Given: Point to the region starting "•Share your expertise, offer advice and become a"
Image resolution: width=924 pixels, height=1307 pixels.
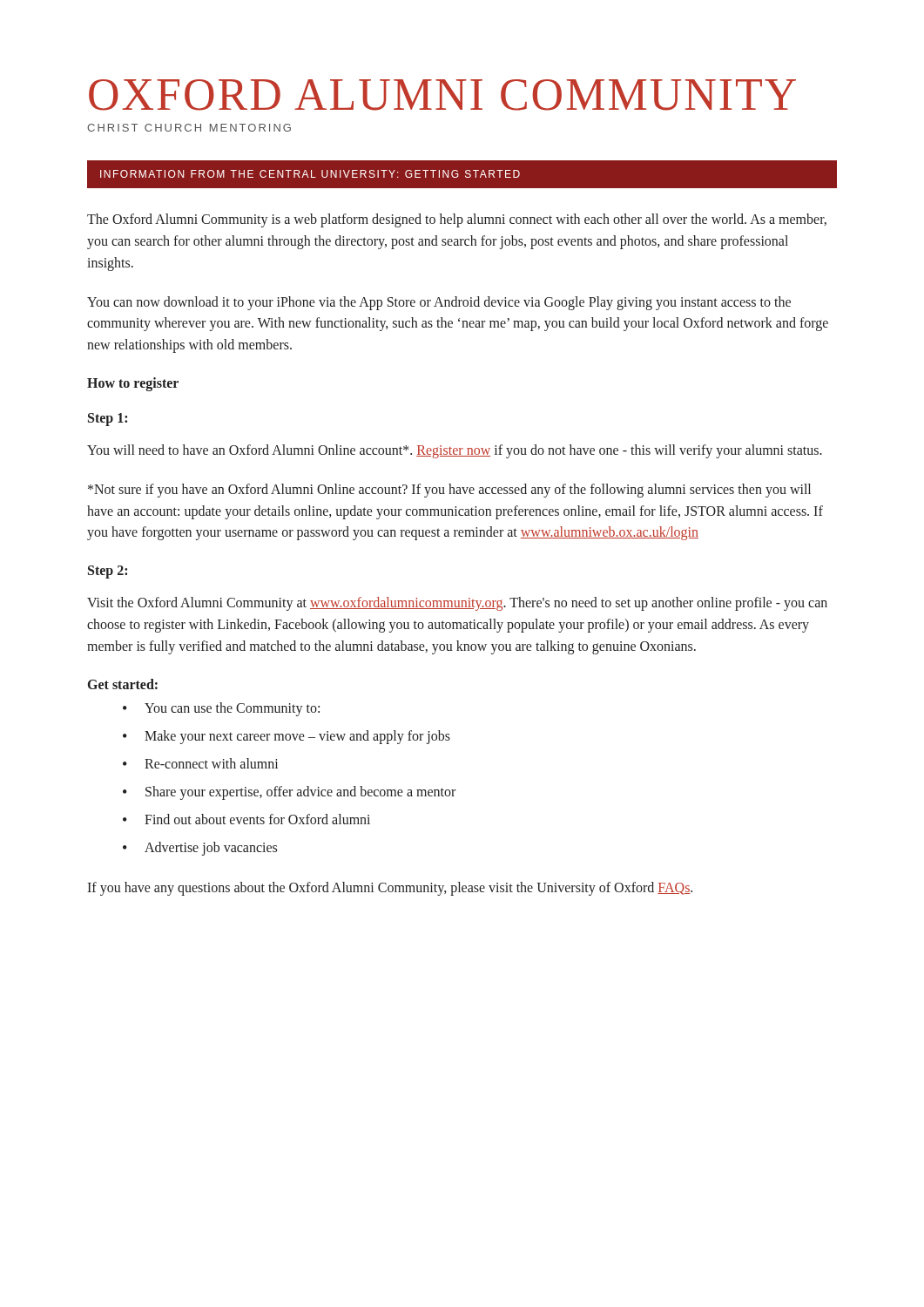Looking at the screenshot, I should tap(289, 793).
